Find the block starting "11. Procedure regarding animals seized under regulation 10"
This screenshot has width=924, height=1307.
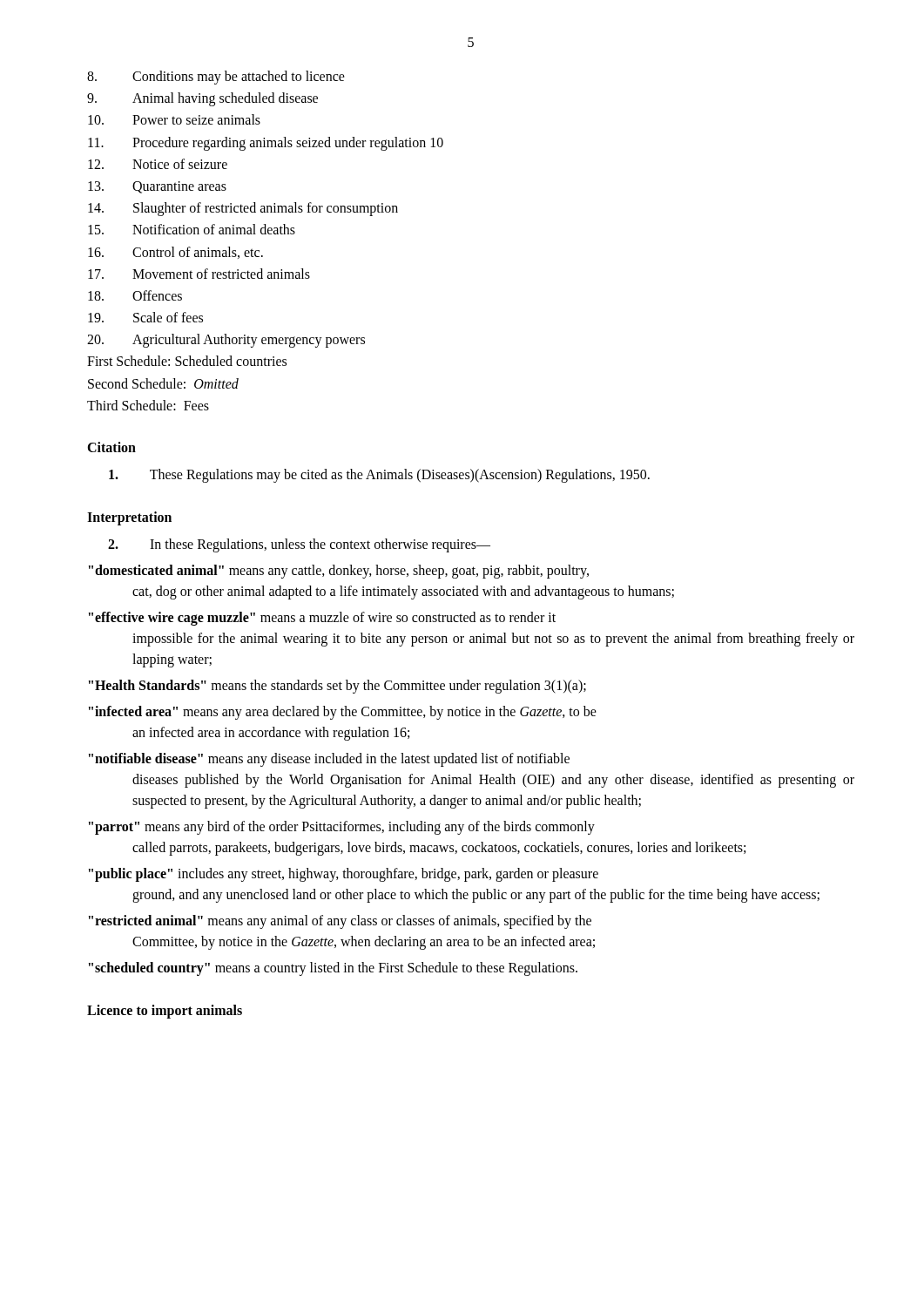tap(266, 144)
